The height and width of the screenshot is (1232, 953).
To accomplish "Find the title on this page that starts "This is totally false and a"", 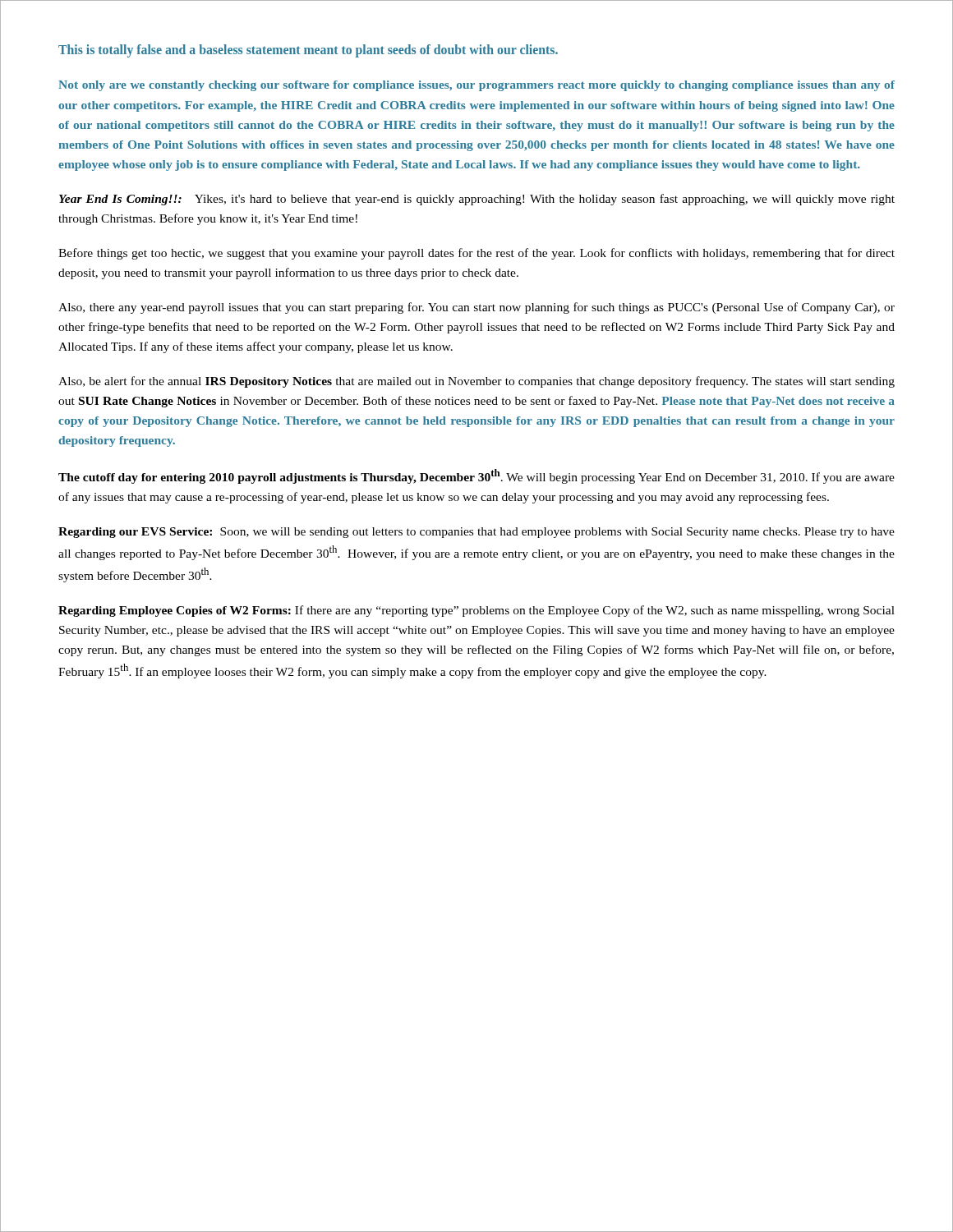I will [x=308, y=50].
